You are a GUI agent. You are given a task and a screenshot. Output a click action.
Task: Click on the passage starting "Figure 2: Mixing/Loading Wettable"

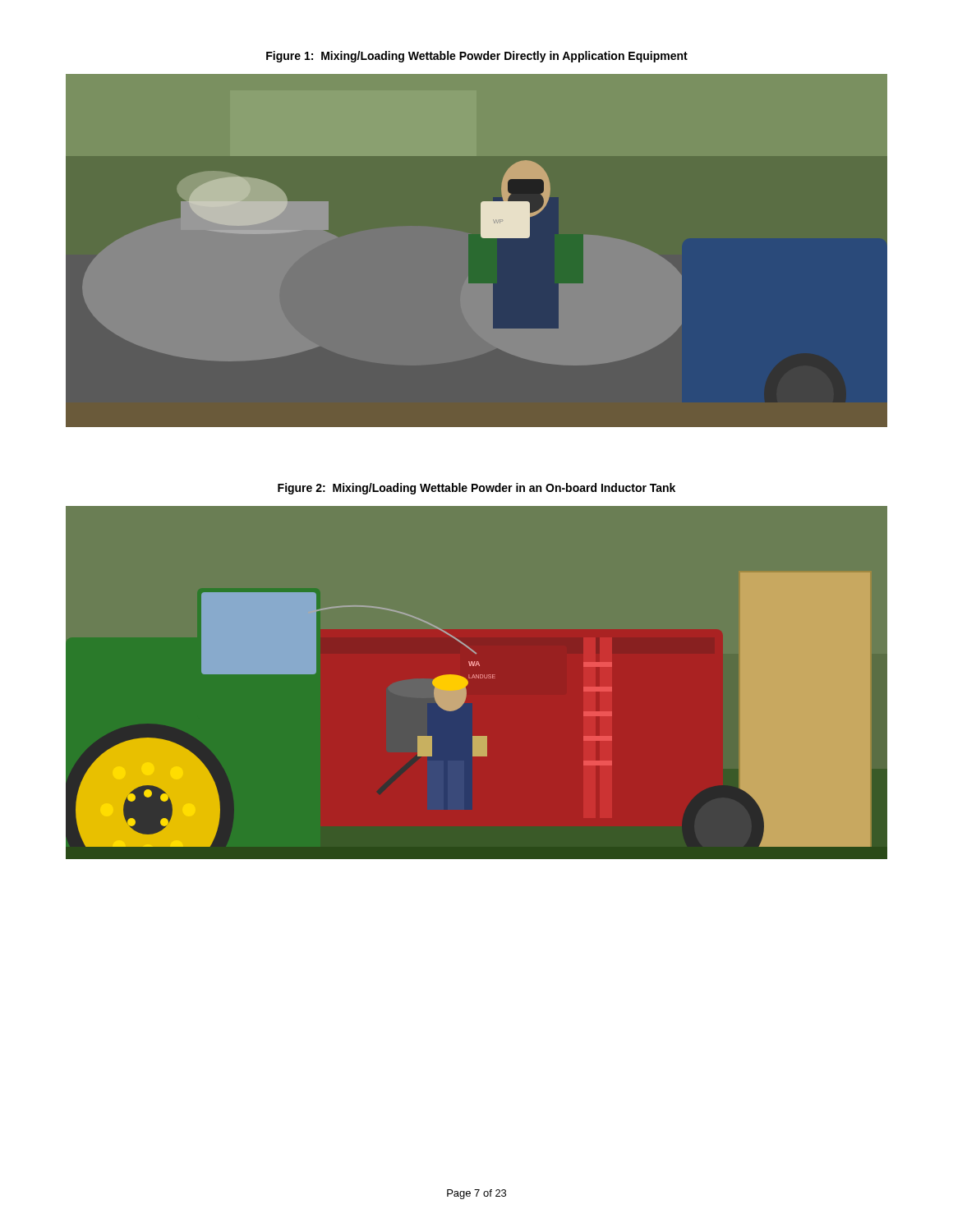coord(476,488)
